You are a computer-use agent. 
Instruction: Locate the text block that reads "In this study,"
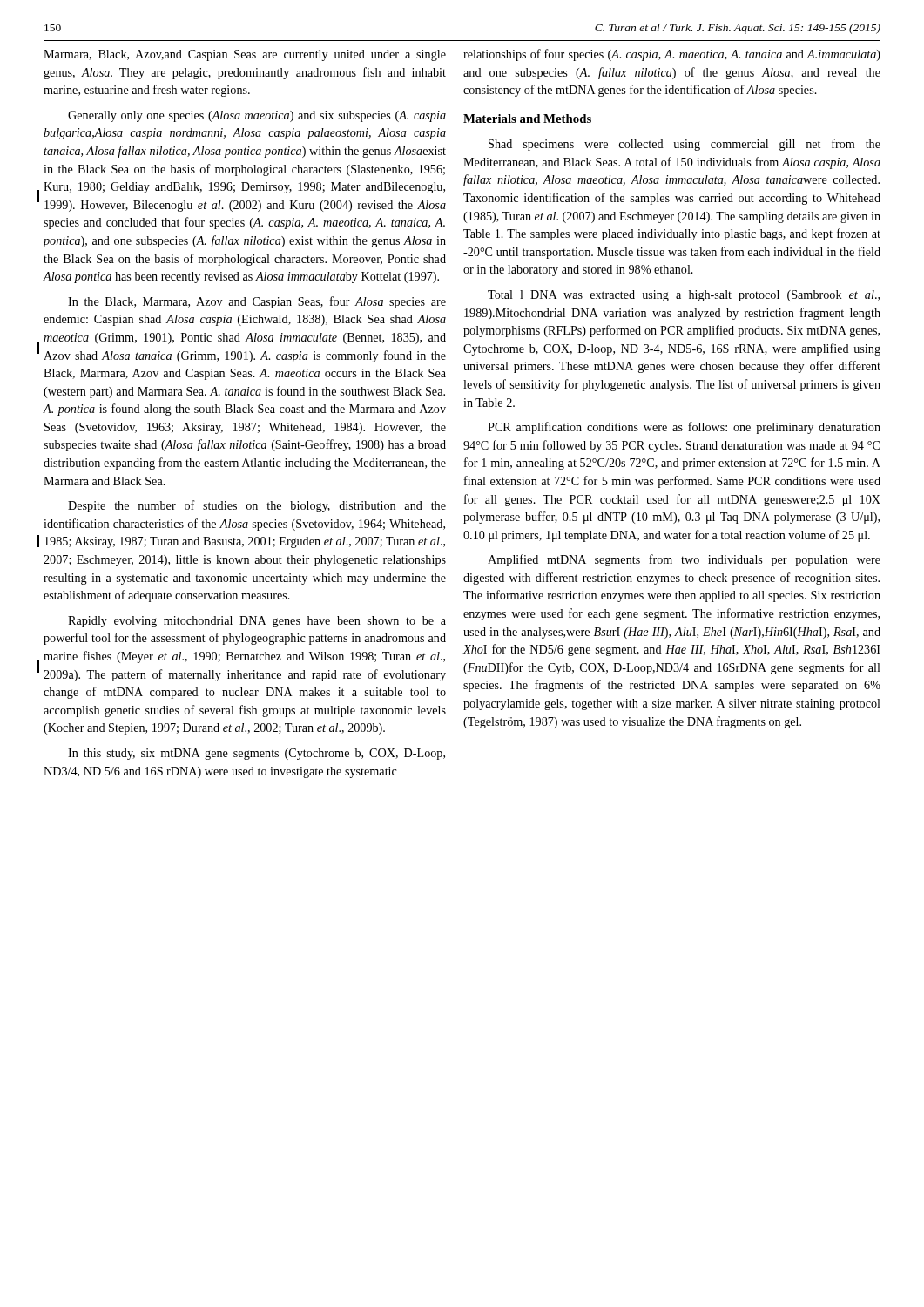[245, 762]
